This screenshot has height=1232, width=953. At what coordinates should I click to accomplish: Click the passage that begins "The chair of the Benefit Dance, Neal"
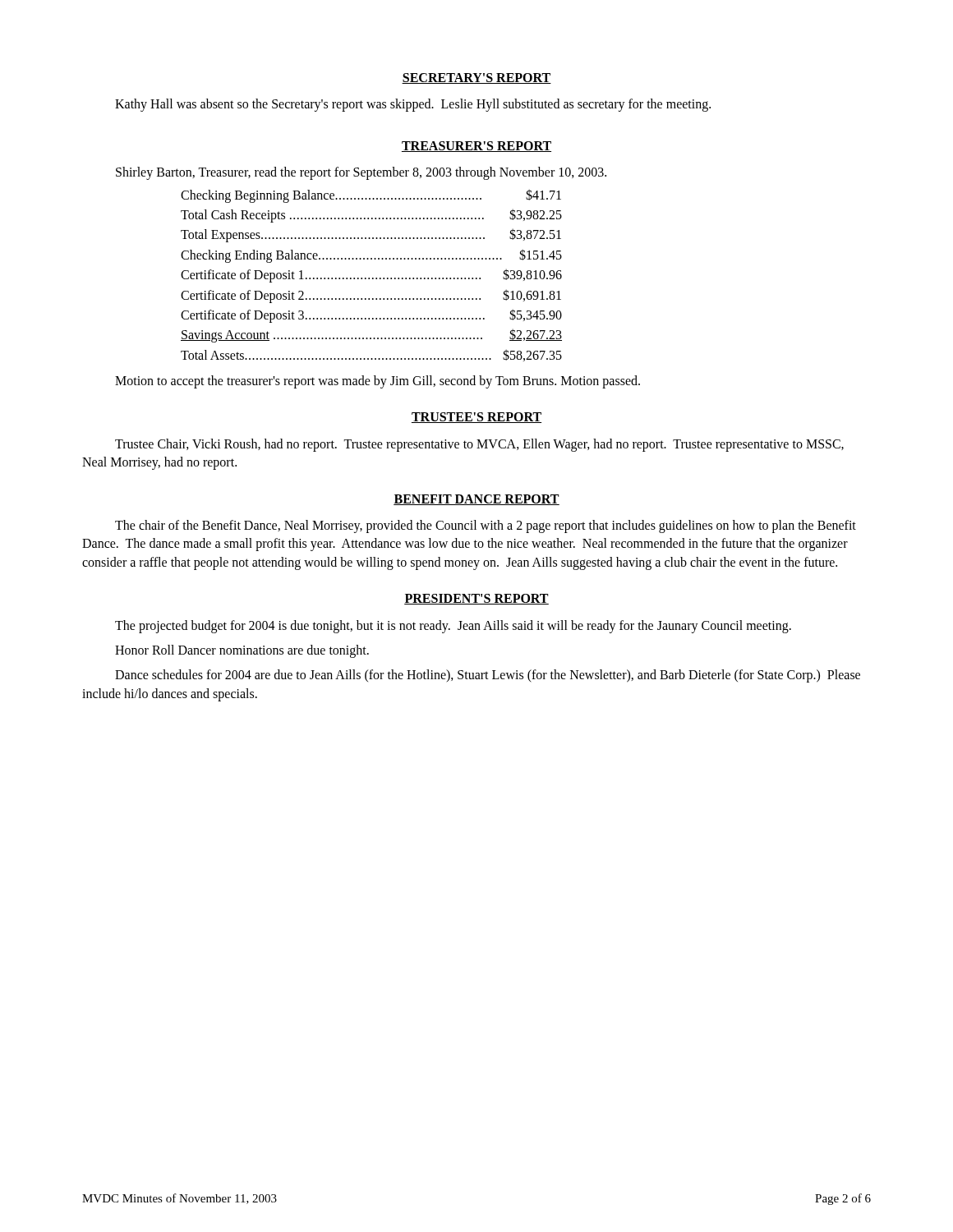469,544
